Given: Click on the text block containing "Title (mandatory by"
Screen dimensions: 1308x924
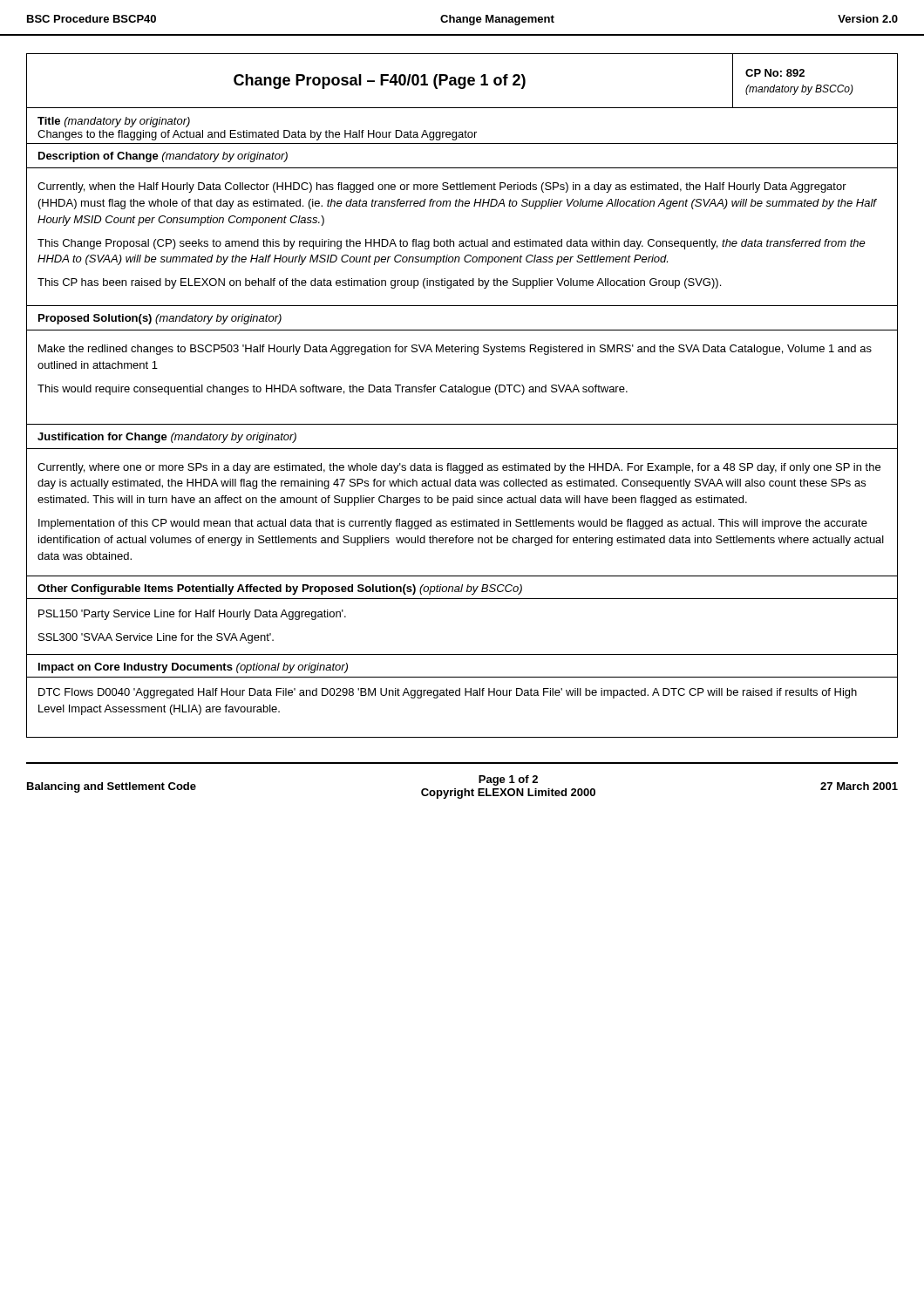Looking at the screenshot, I should pos(257,127).
